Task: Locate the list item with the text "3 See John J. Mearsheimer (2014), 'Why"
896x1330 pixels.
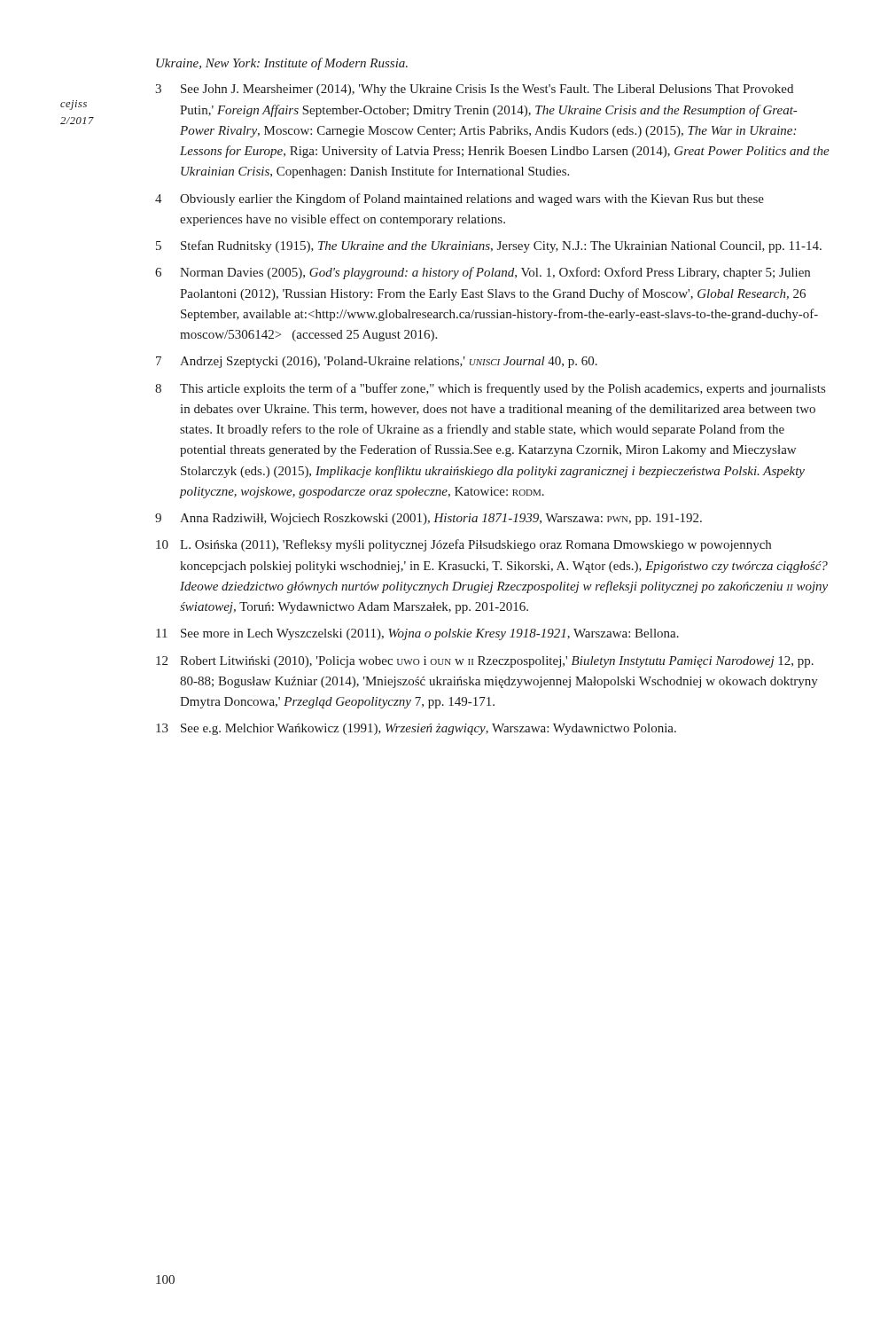Action: coord(492,131)
